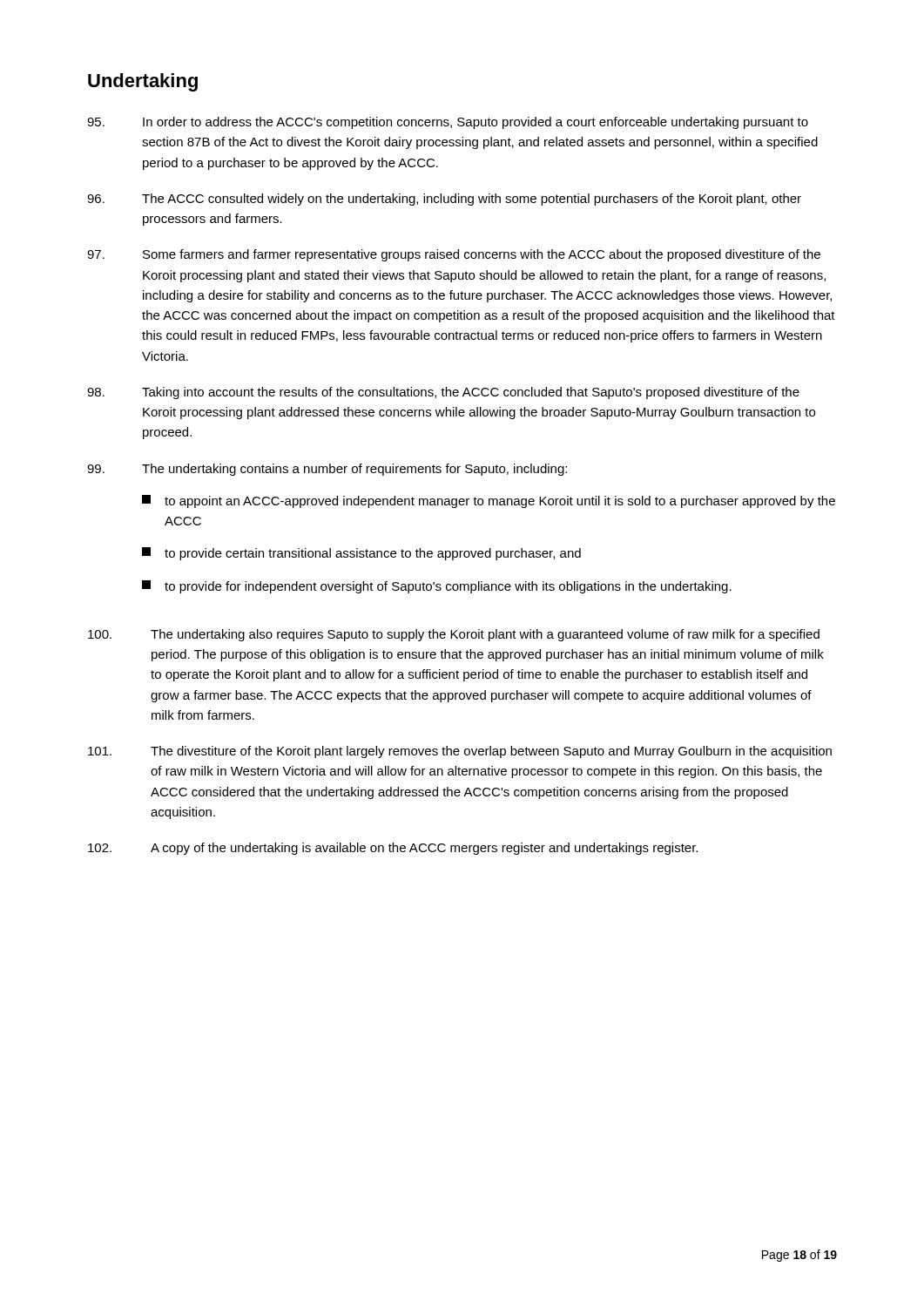Locate the list item containing "97. Some farmers and farmer representative"
The image size is (924, 1307).
pyautogui.click(x=462, y=305)
